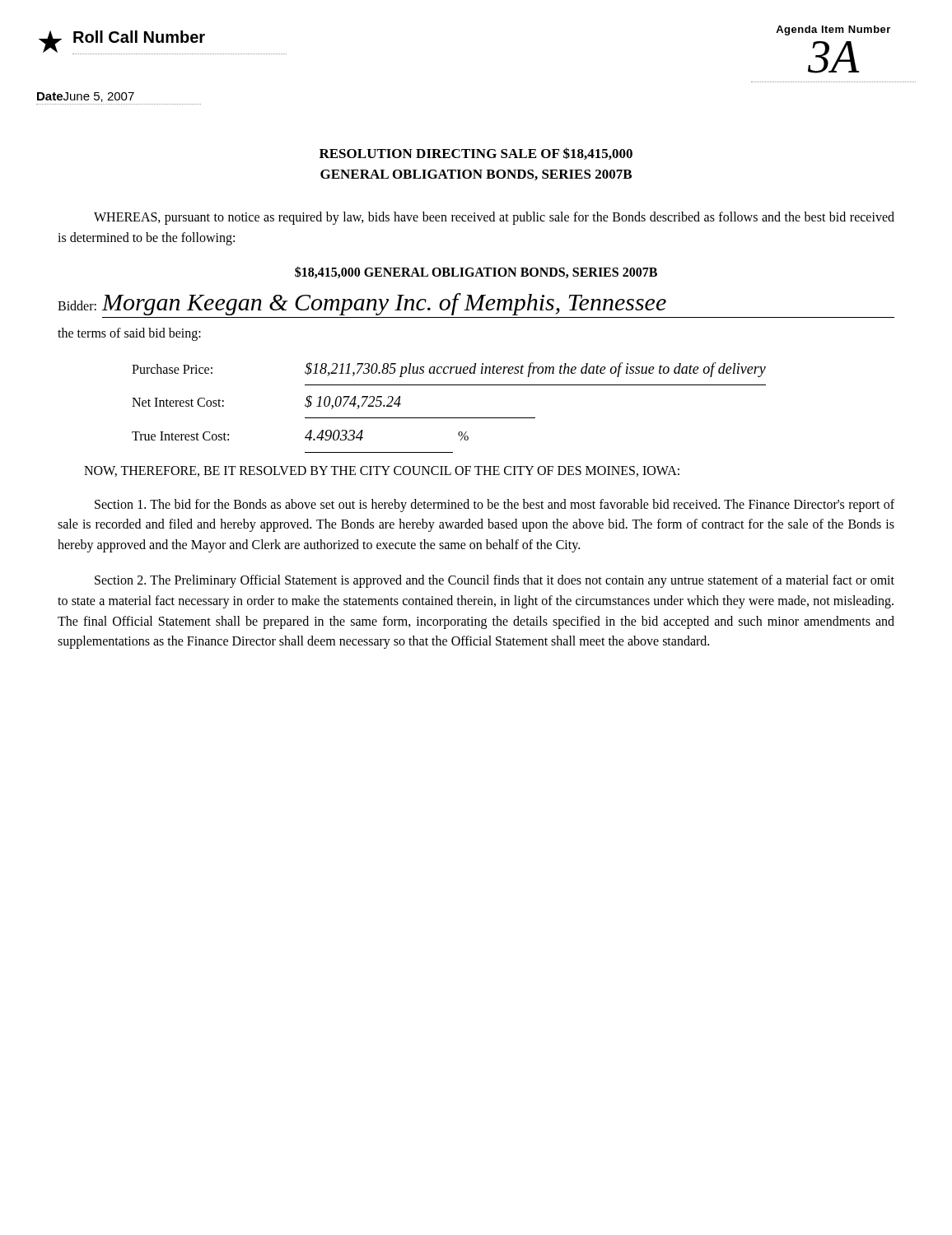This screenshot has width=952, height=1235.
Task: Locate the text "Net Interest Cost: $ 10,074,725.24"
Action: [x=334, y=402]
